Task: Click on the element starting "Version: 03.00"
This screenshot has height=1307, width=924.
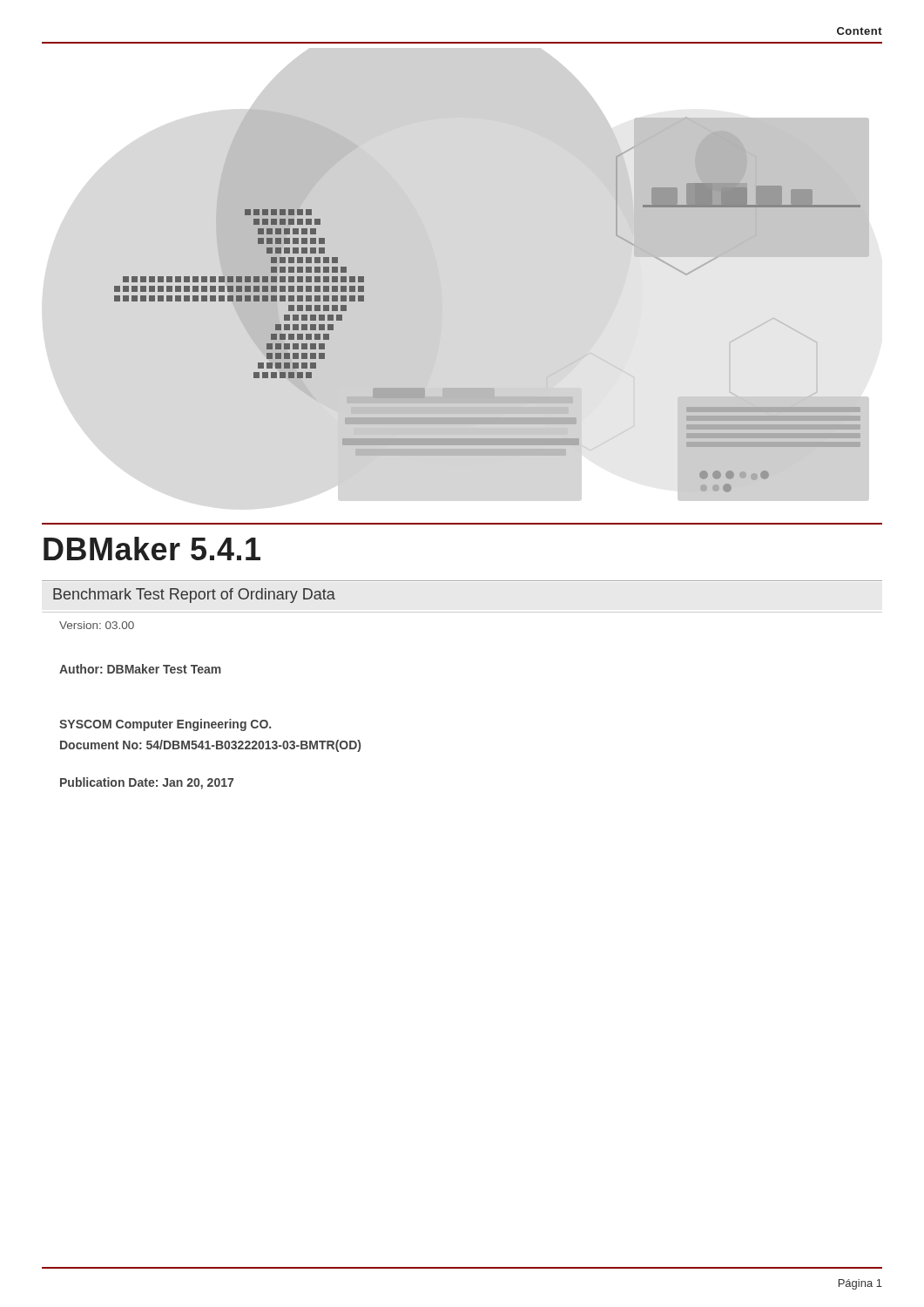Action: (97, 625)
